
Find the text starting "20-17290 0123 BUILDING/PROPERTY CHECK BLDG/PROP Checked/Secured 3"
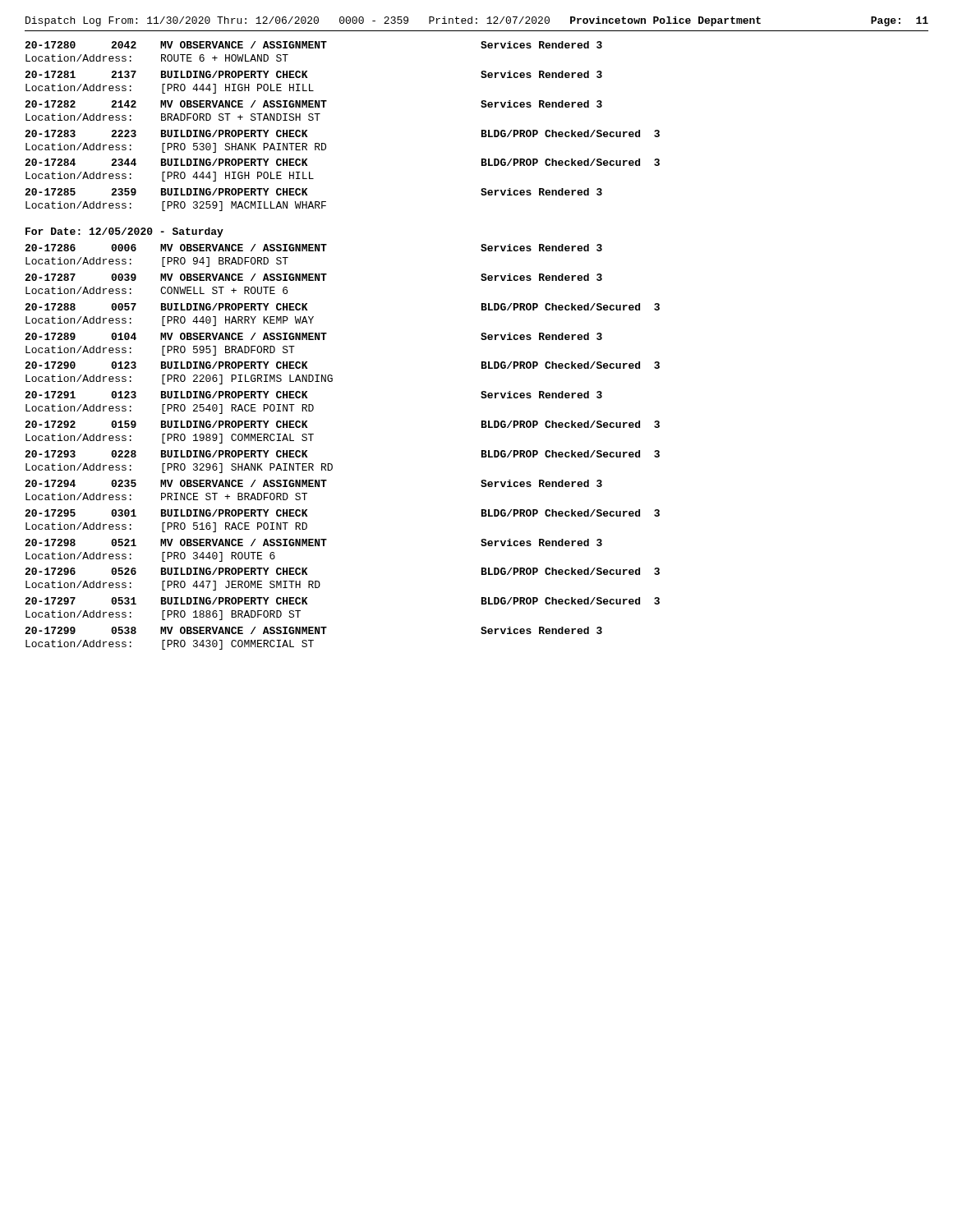[x=476, y=374]
